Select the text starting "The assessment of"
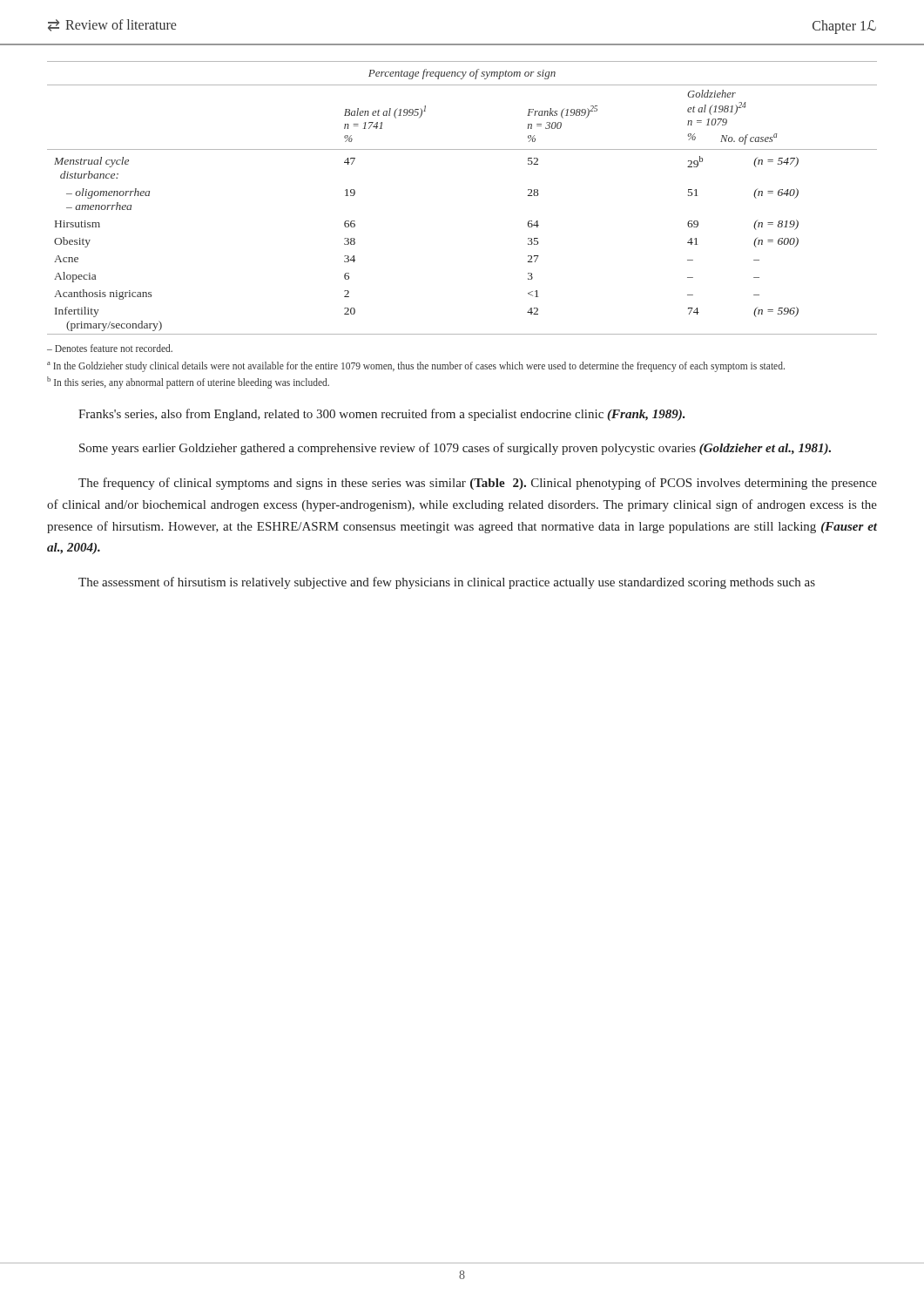This screenshot has height=1307, width=924. pyautogui.click(x=447, y=582)
